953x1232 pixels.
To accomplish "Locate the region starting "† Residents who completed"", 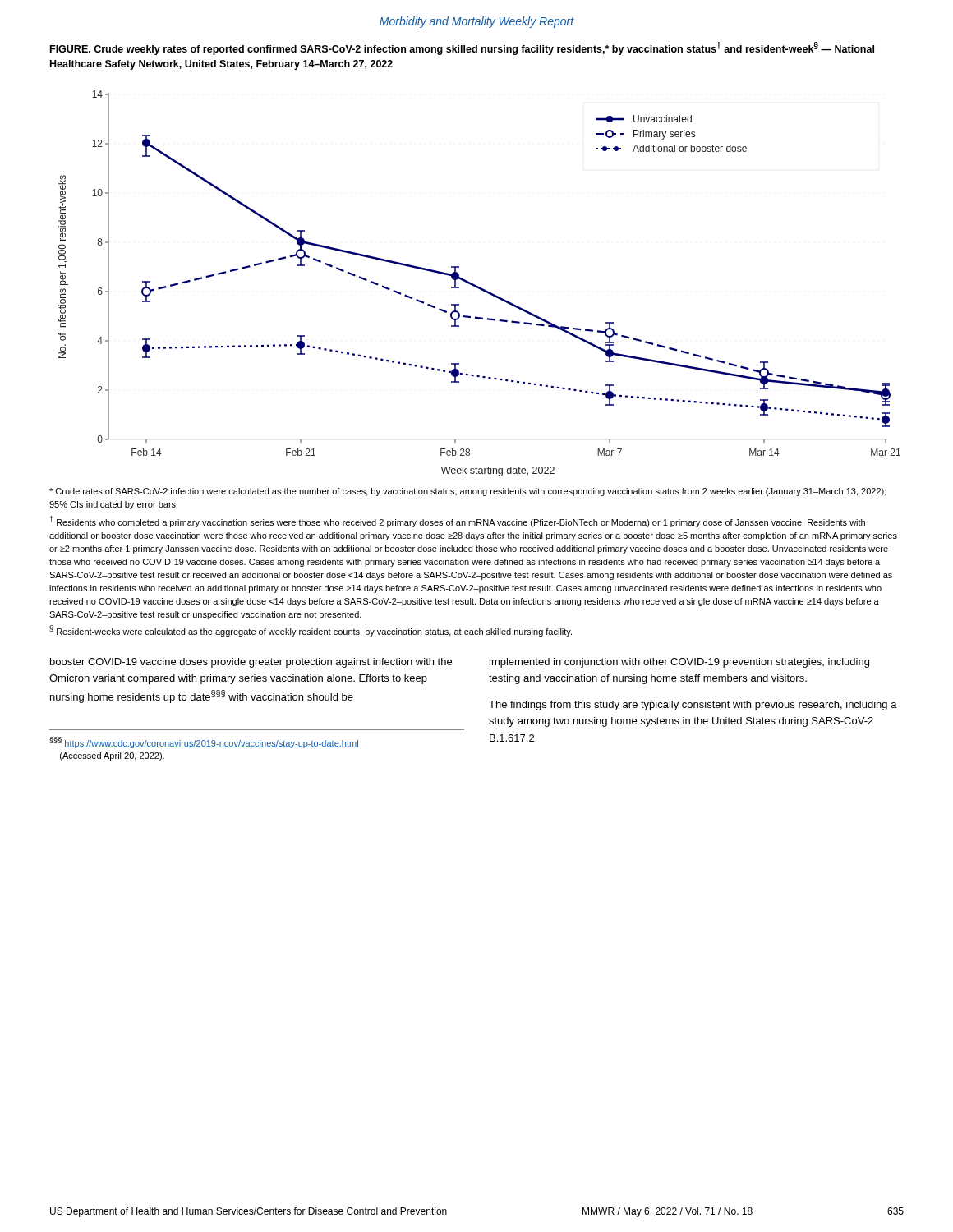I will tap(476, 568).
